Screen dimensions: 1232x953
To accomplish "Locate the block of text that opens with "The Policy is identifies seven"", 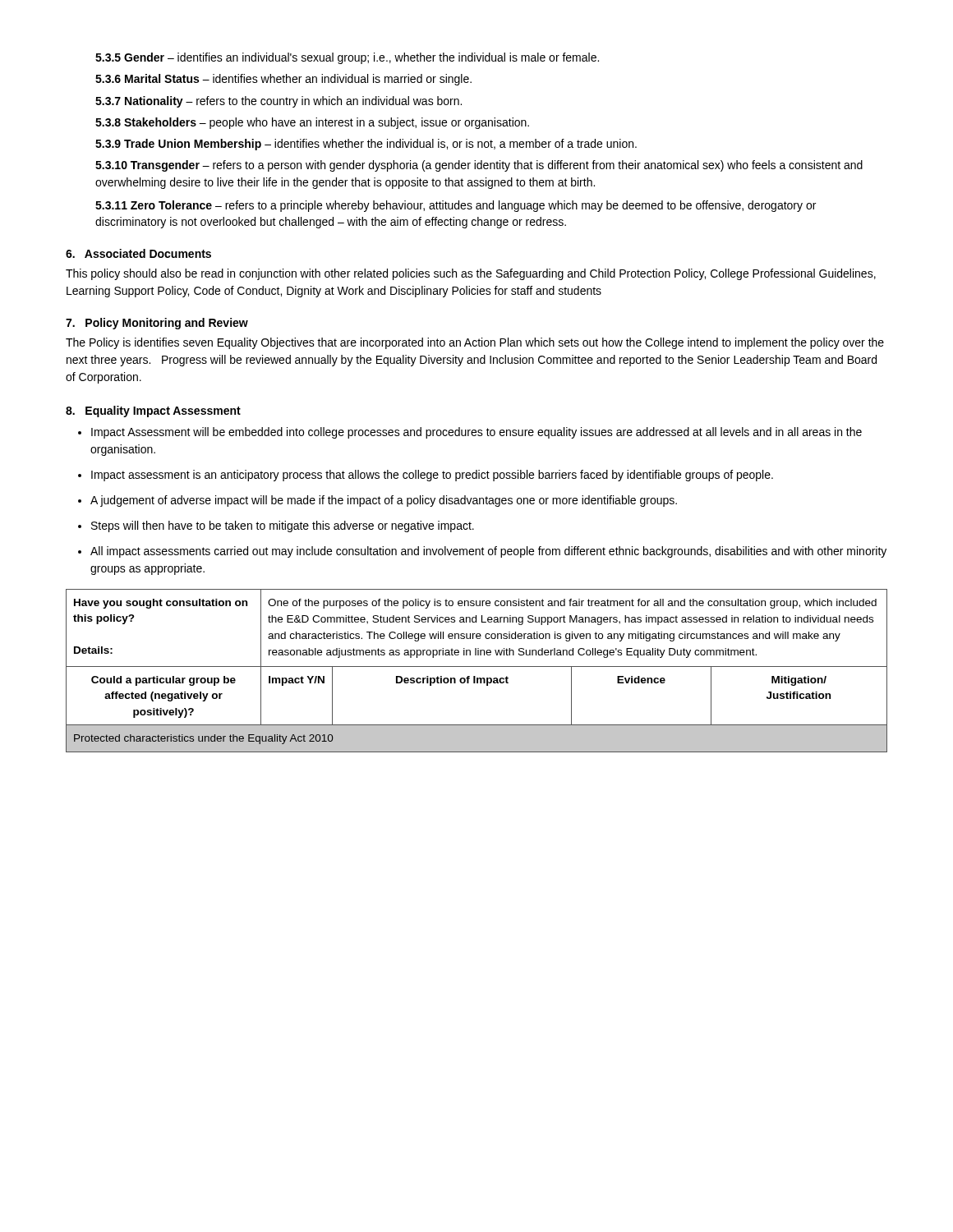I will tap(475, 359).
